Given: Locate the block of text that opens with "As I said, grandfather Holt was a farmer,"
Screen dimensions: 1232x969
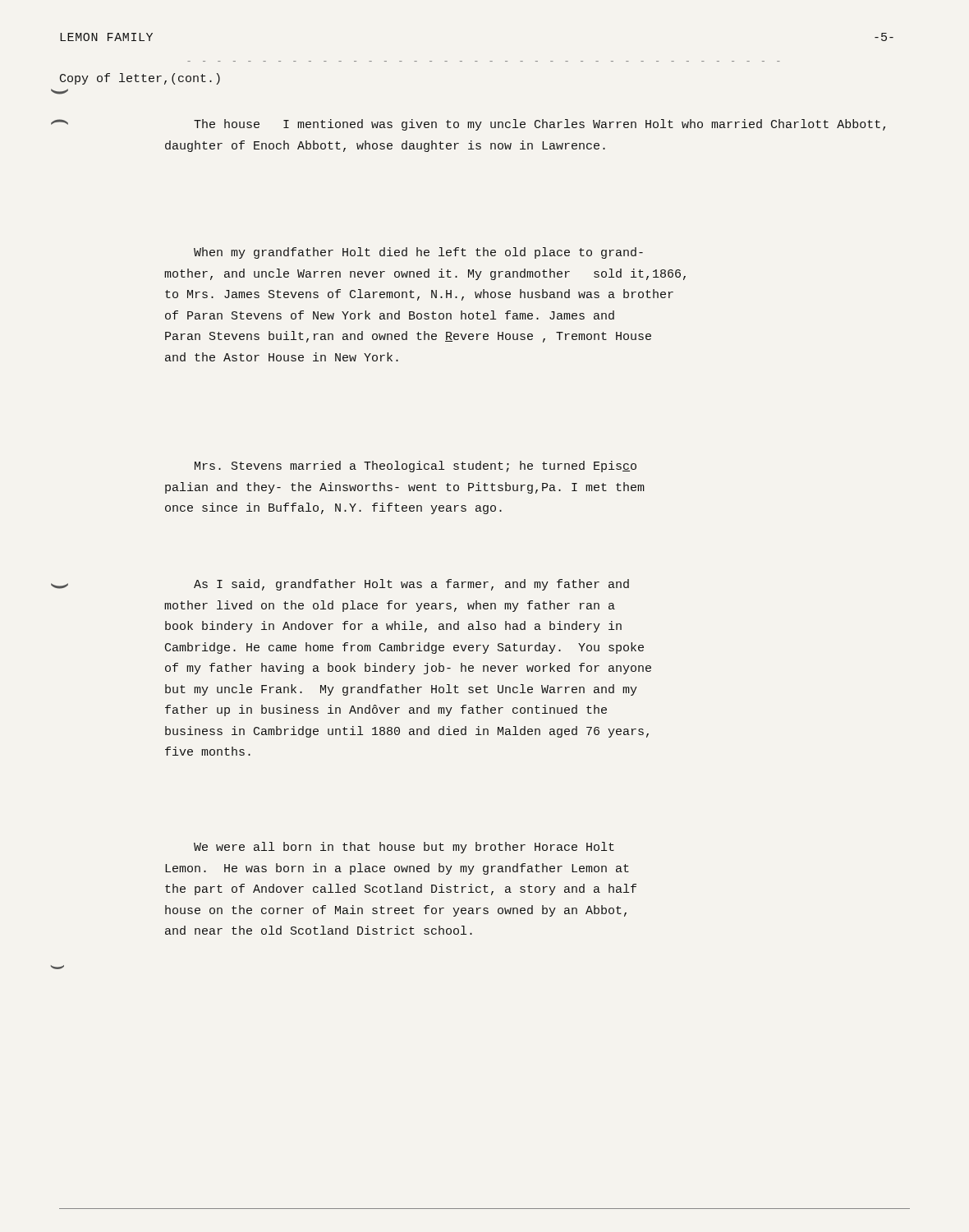Looking at the screenshot, I should [408, 669].
